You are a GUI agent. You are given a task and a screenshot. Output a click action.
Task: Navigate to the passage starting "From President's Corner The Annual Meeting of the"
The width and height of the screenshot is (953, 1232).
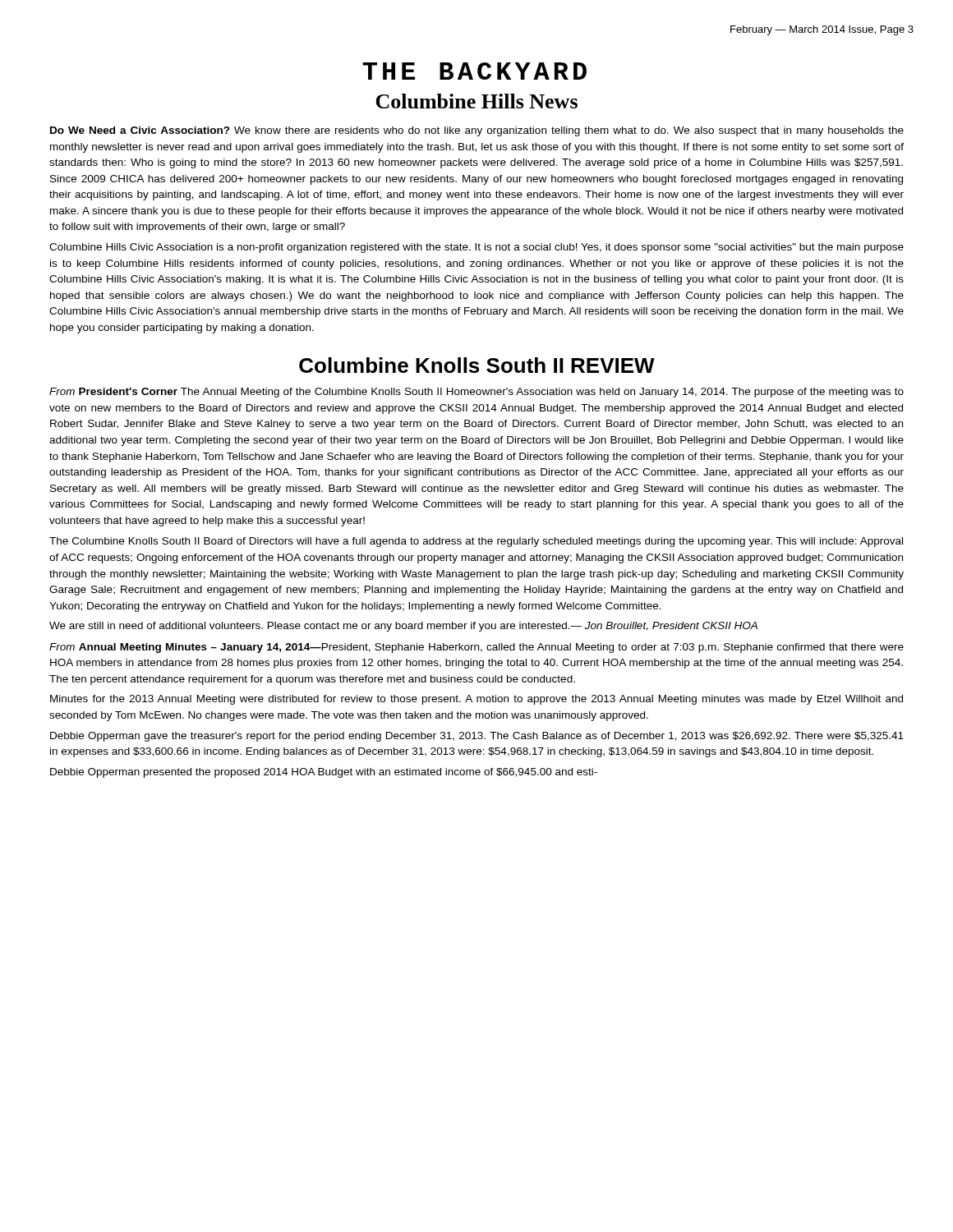[x=476, y=456]
